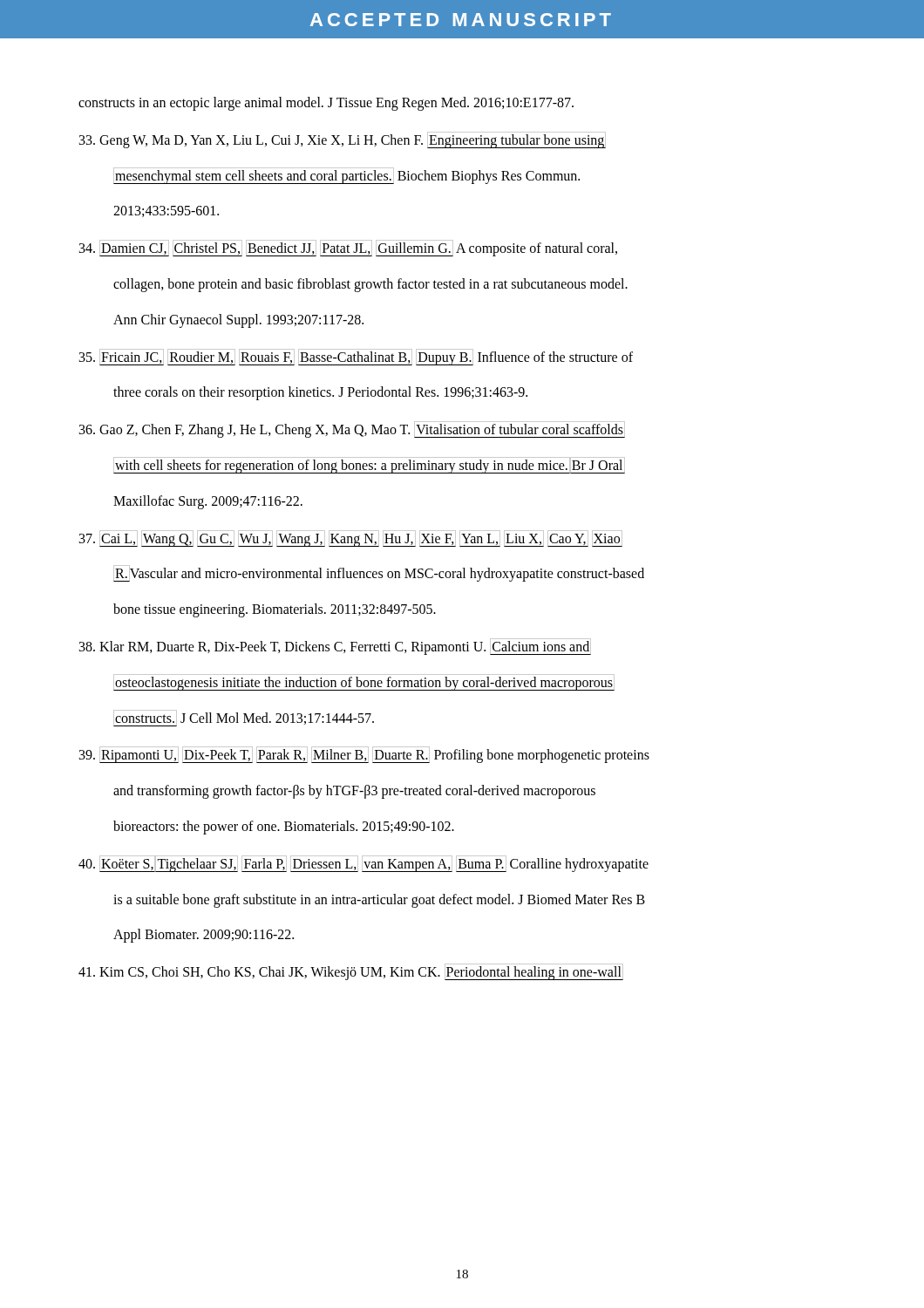The height and width of the screenshot is (1308, 924).
Task: Click the passage that begins "35. Fricain JC, Roudier M, Rouais"
Action: tap(462, 375)
